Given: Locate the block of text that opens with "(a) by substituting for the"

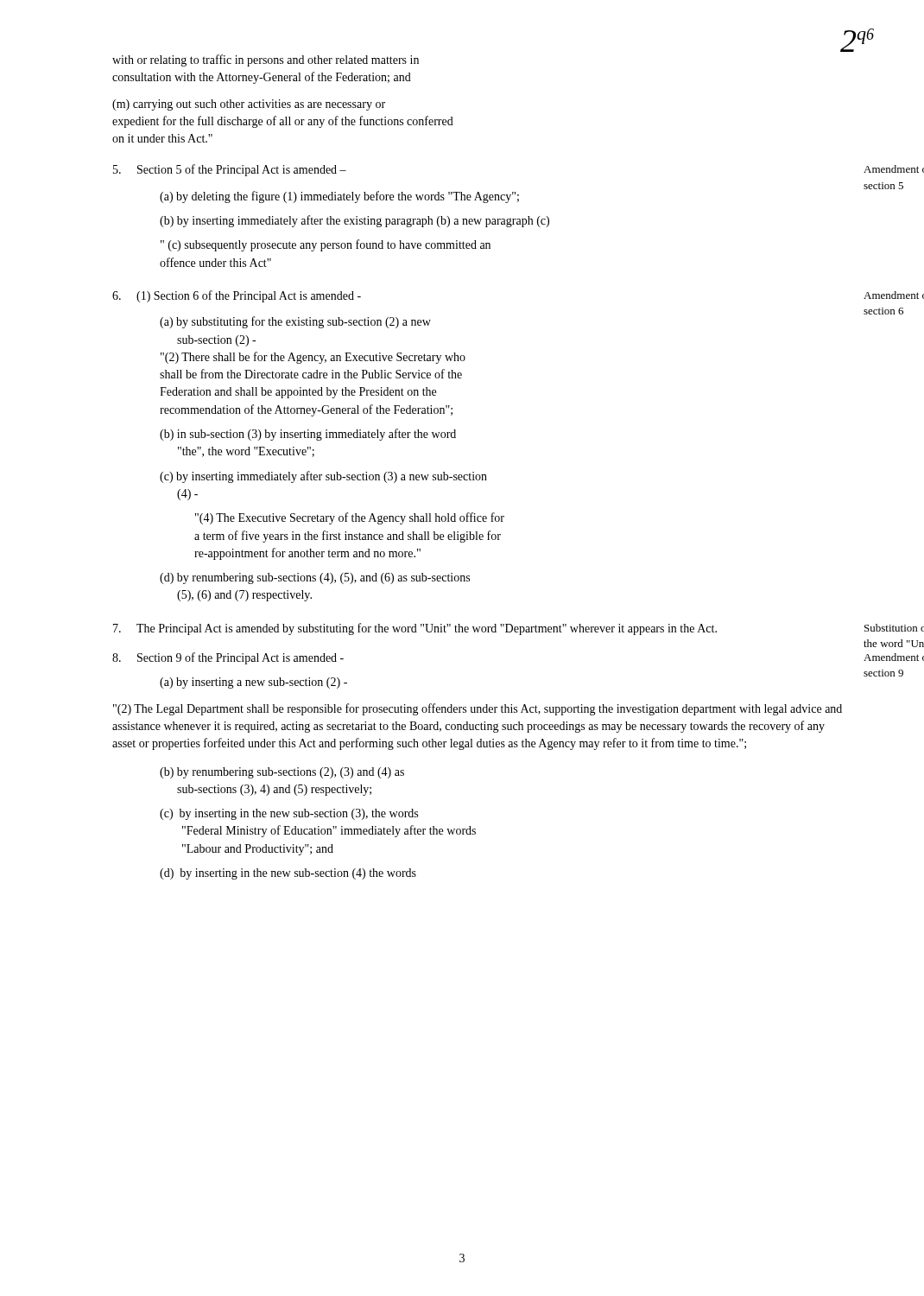Looking at the screenshot, I should (x=313, y=366).
